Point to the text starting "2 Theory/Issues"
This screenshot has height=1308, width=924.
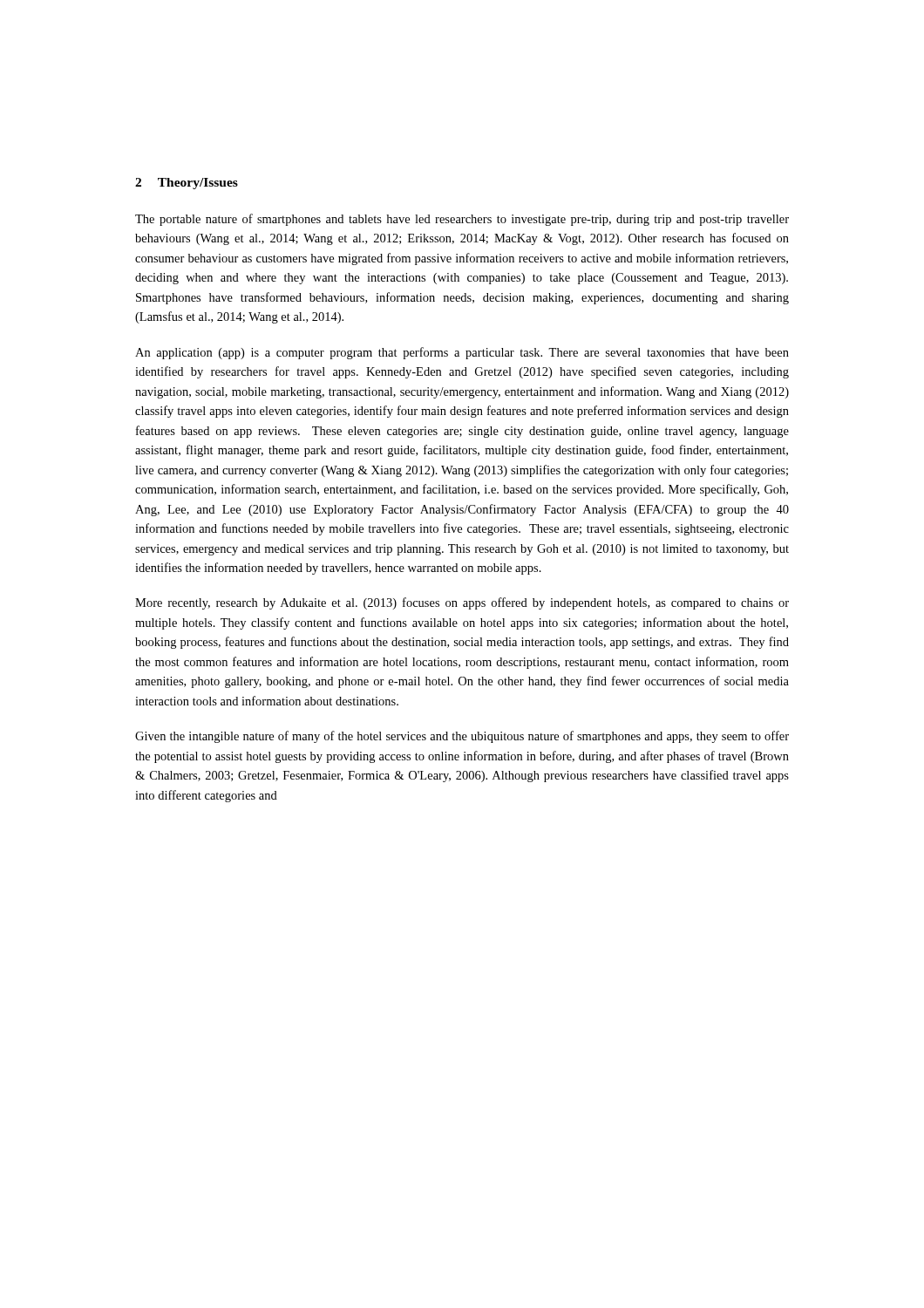187,182
